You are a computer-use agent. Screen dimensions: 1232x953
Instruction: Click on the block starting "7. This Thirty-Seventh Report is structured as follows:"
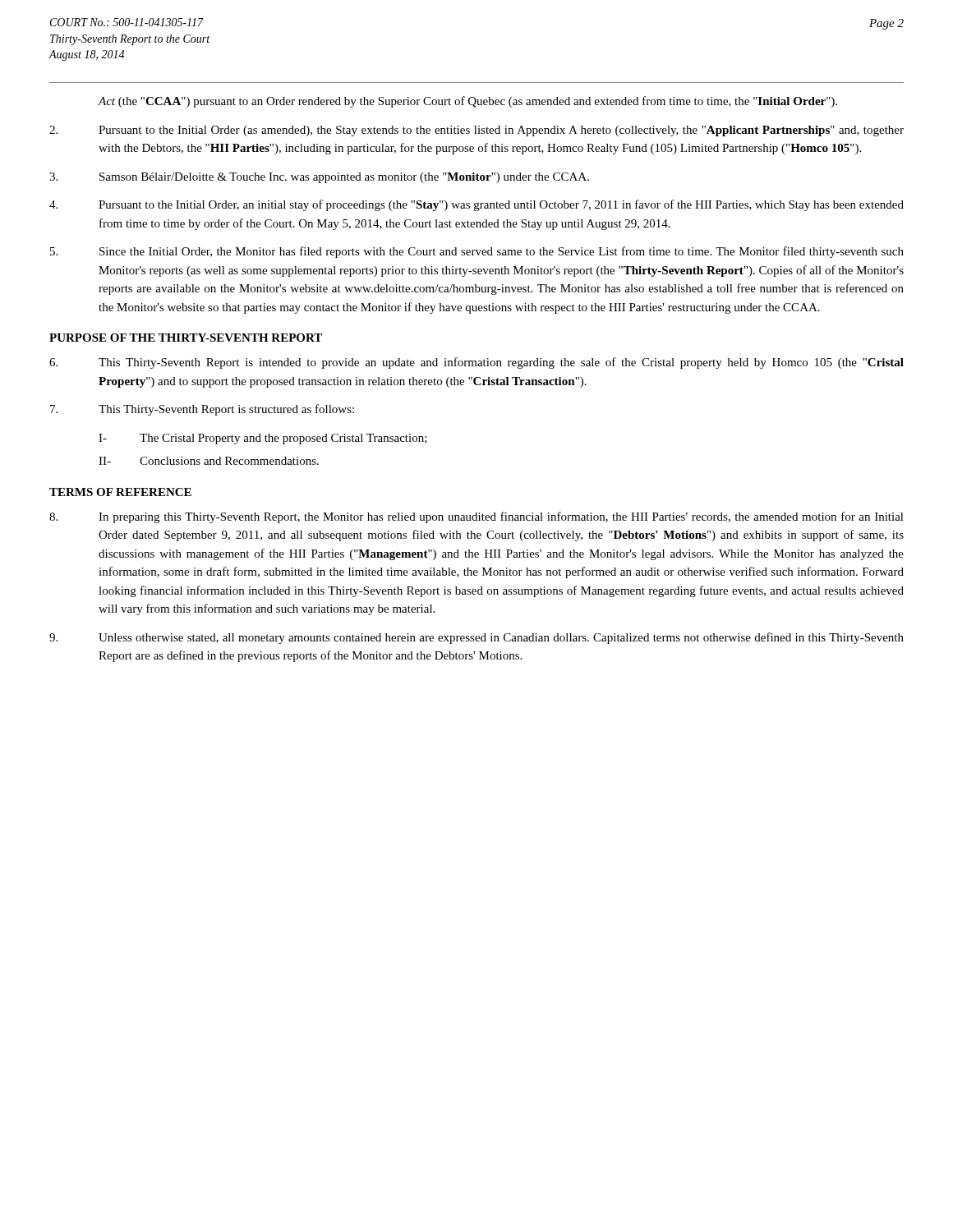coord(202,410)
